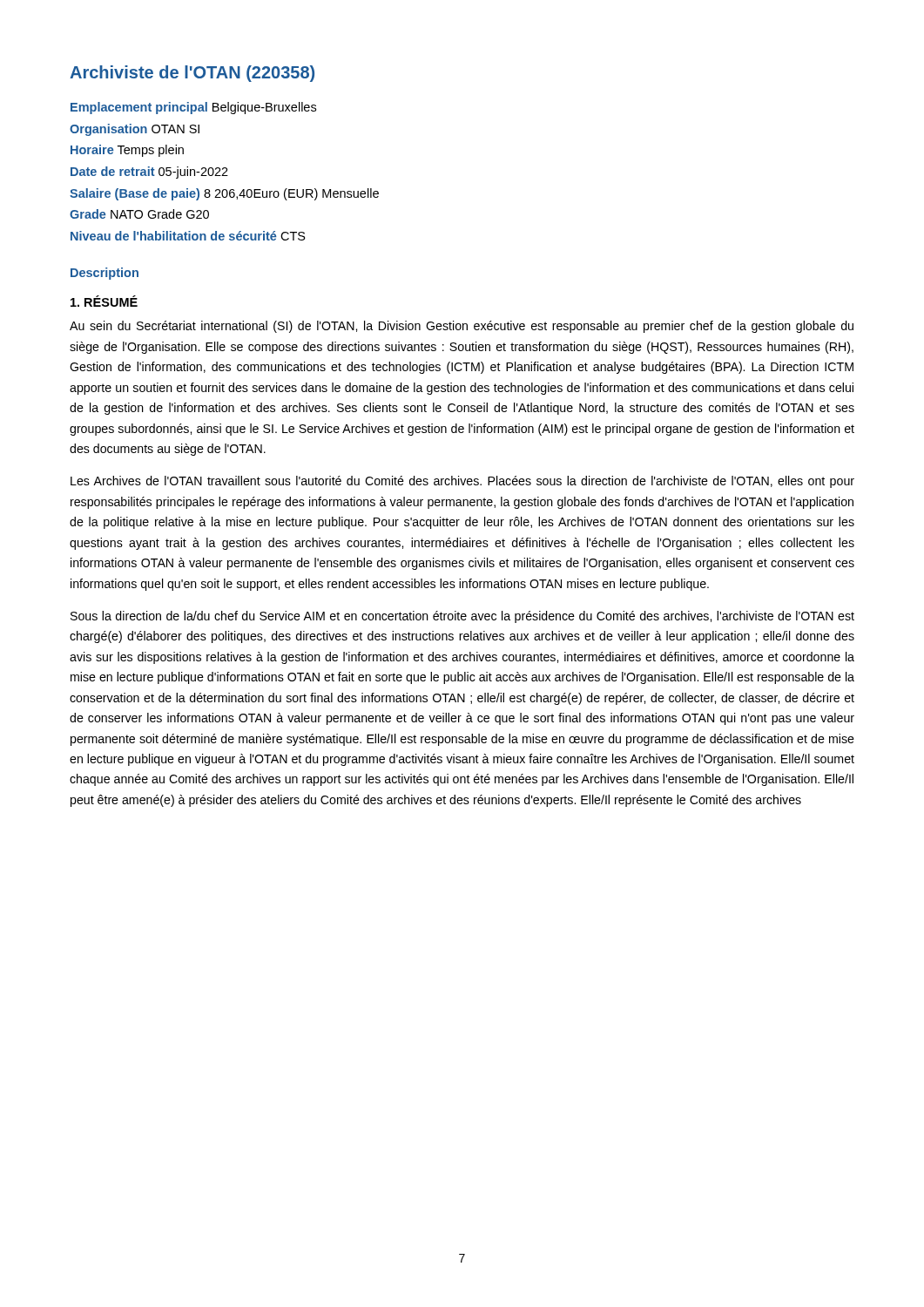924x1307 pixels.
Task: Where does it say "1. RÉSUMÉ"?
Action: pyautogui.click(x=104, y=303)
